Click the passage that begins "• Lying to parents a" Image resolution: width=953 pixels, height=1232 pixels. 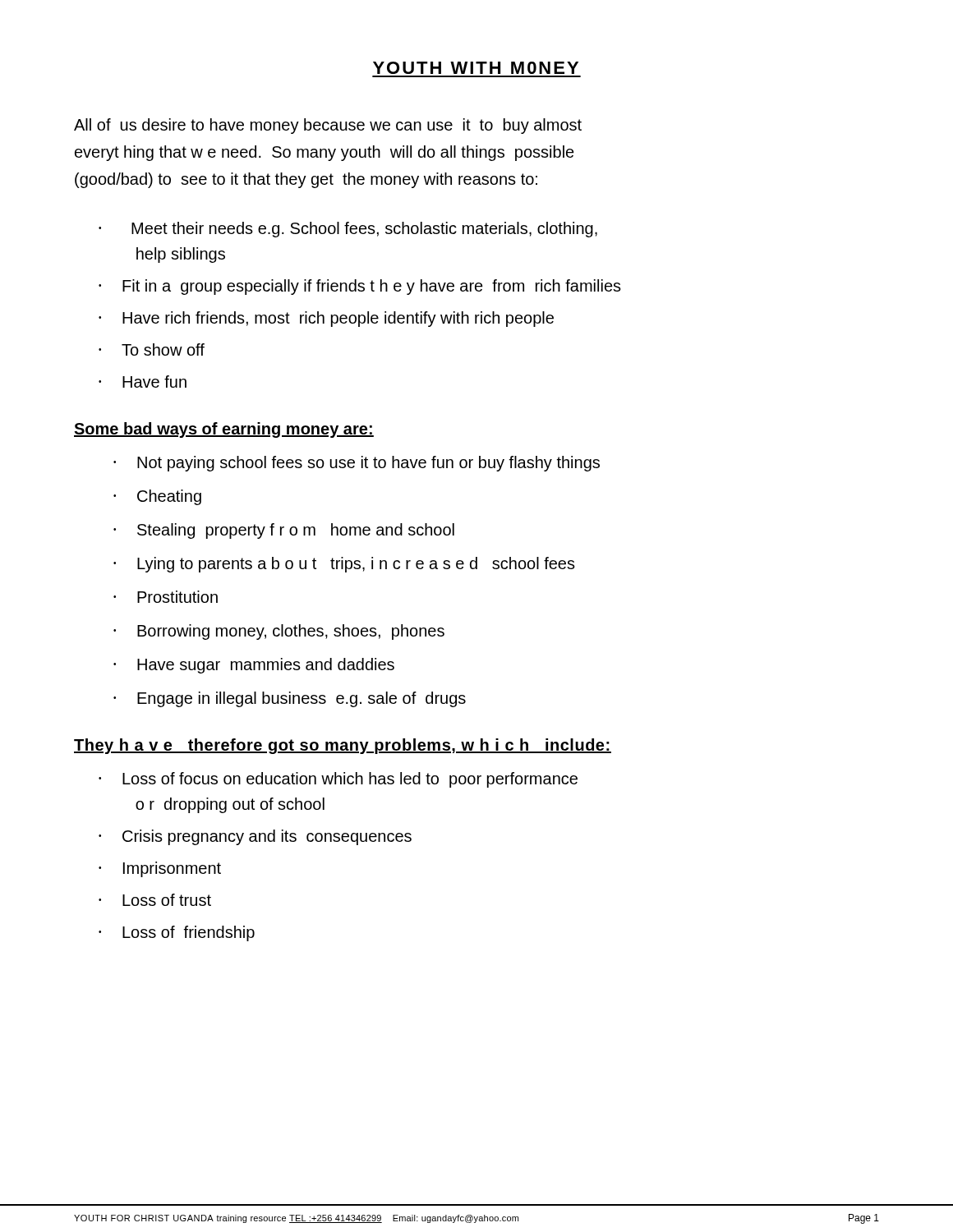[x=344, y=564]
